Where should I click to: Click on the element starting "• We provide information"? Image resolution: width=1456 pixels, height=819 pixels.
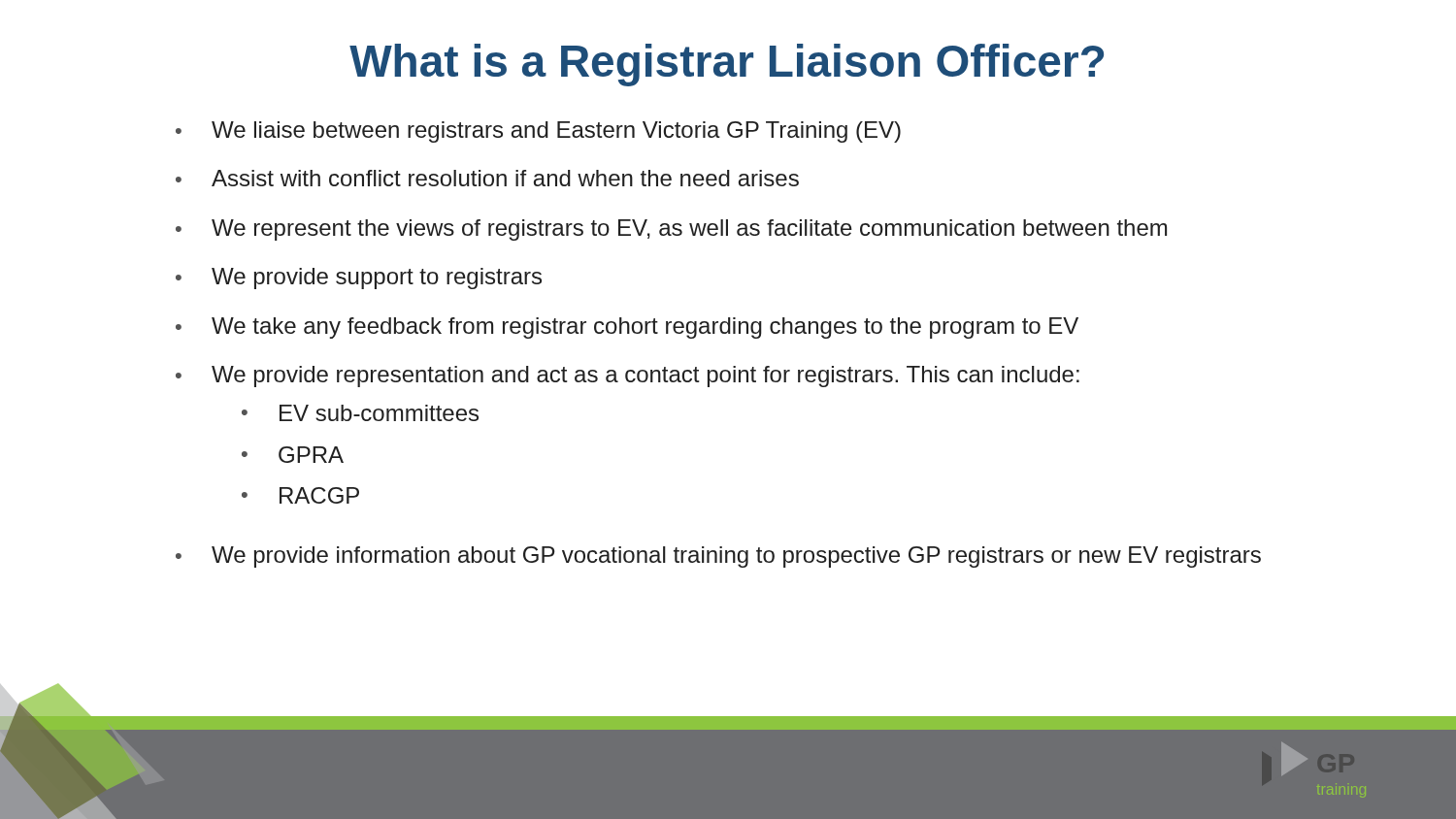coord(718,555)
